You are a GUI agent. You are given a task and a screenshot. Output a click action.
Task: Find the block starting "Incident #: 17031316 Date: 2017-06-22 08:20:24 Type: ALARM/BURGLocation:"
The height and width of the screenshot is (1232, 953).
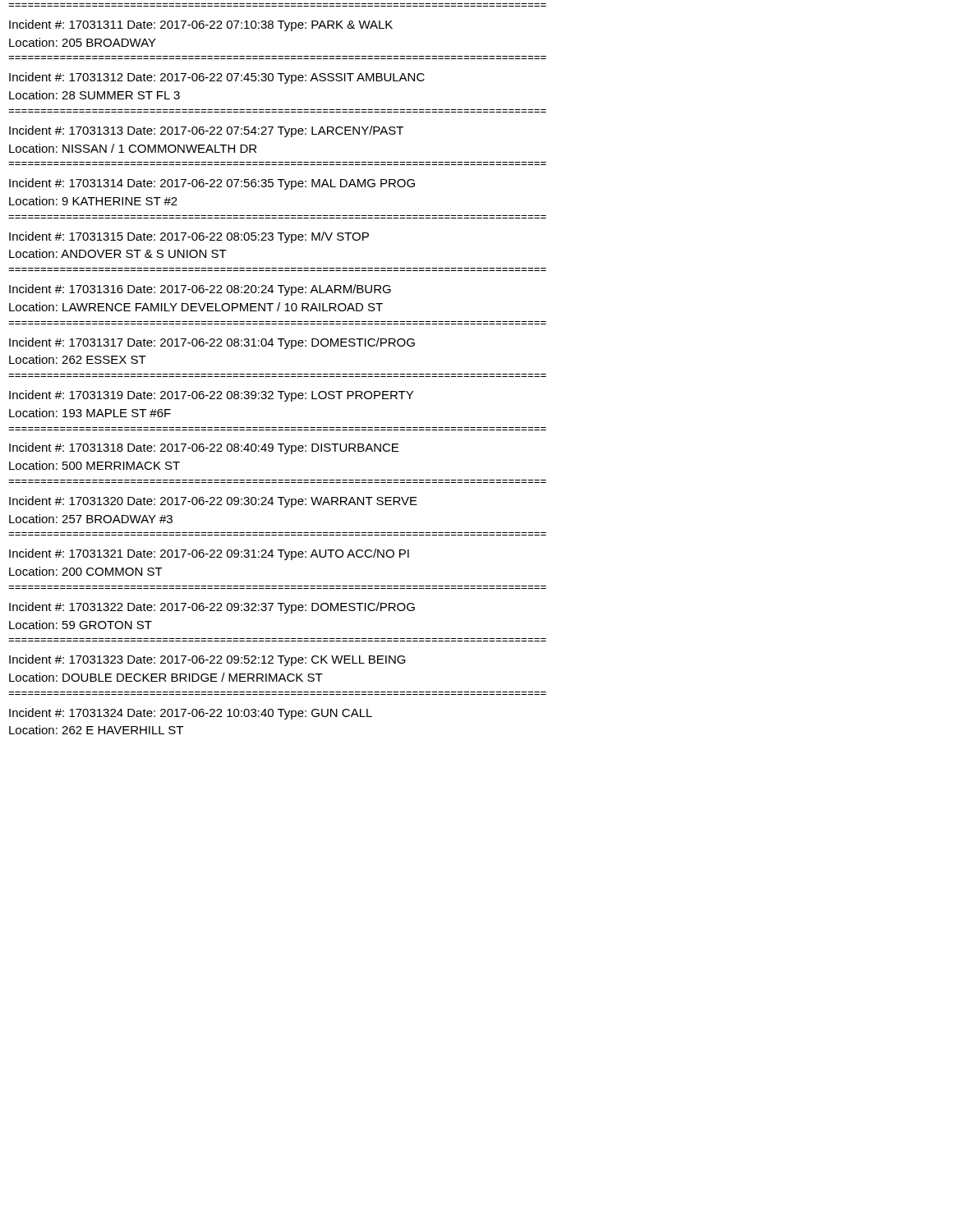coord(200,290)
